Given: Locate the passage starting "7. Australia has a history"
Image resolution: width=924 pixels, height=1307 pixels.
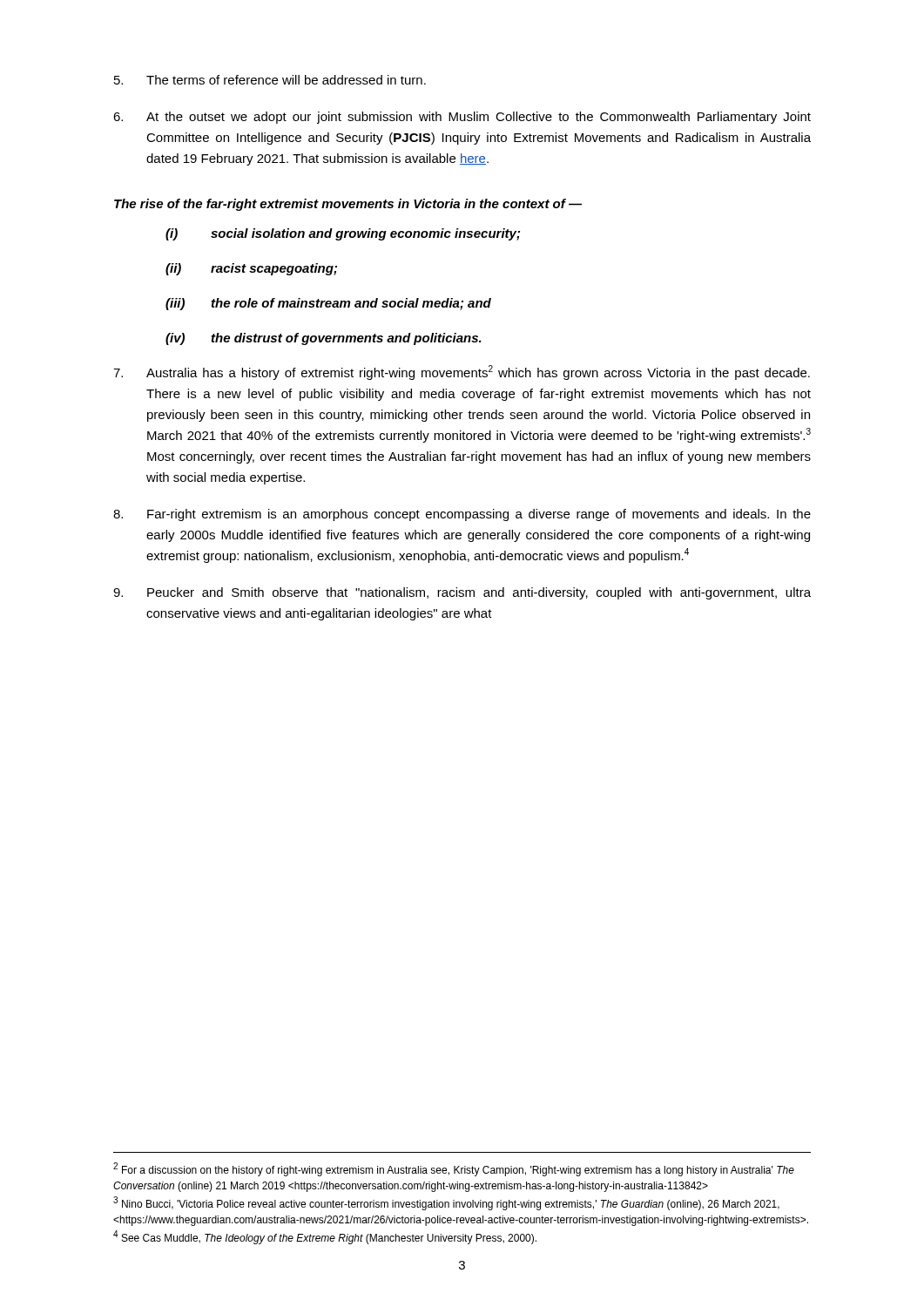Looking at the screenshot, I should (462, 425).
